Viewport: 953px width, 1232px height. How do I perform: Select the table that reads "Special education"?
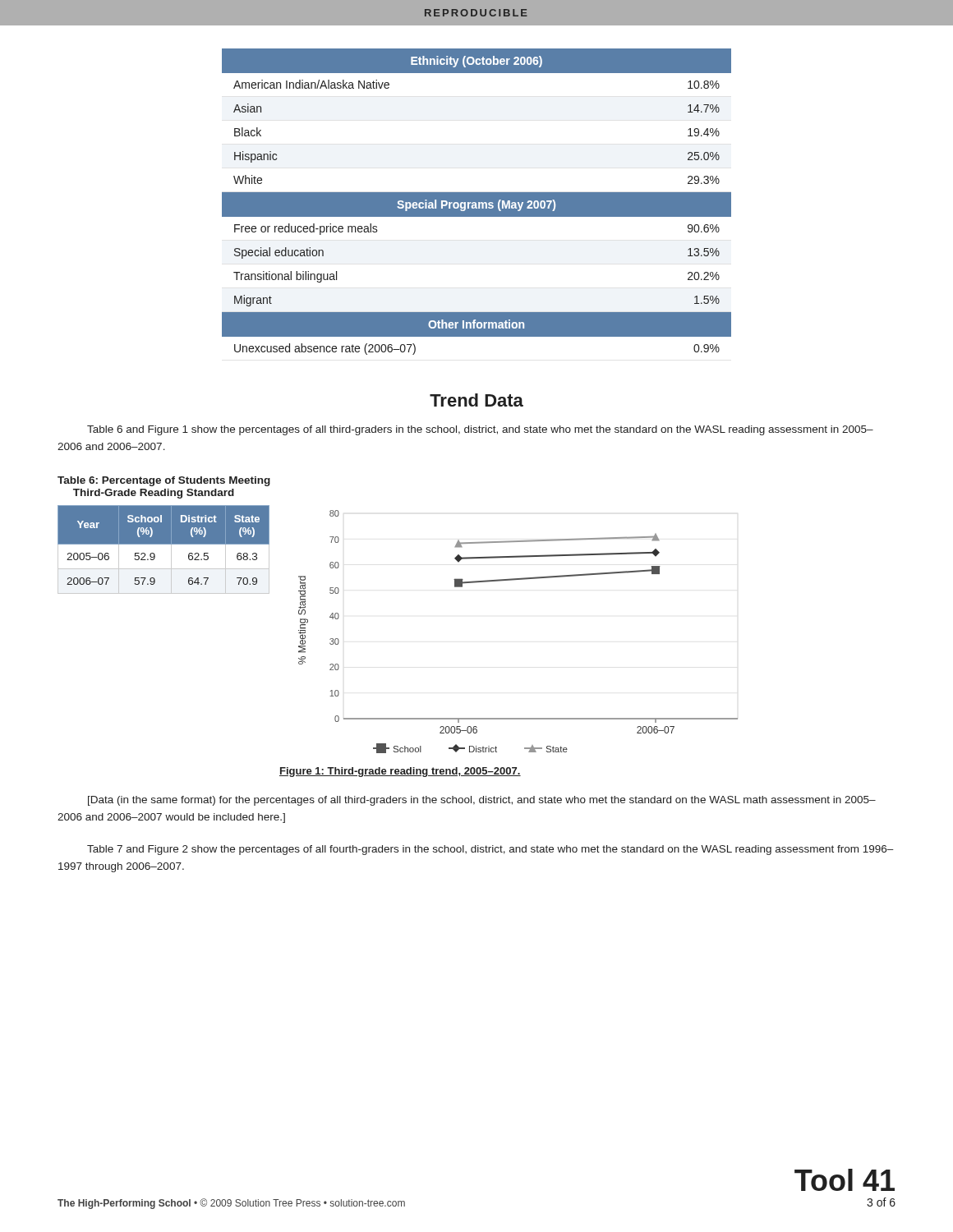(x=476, y=205)
